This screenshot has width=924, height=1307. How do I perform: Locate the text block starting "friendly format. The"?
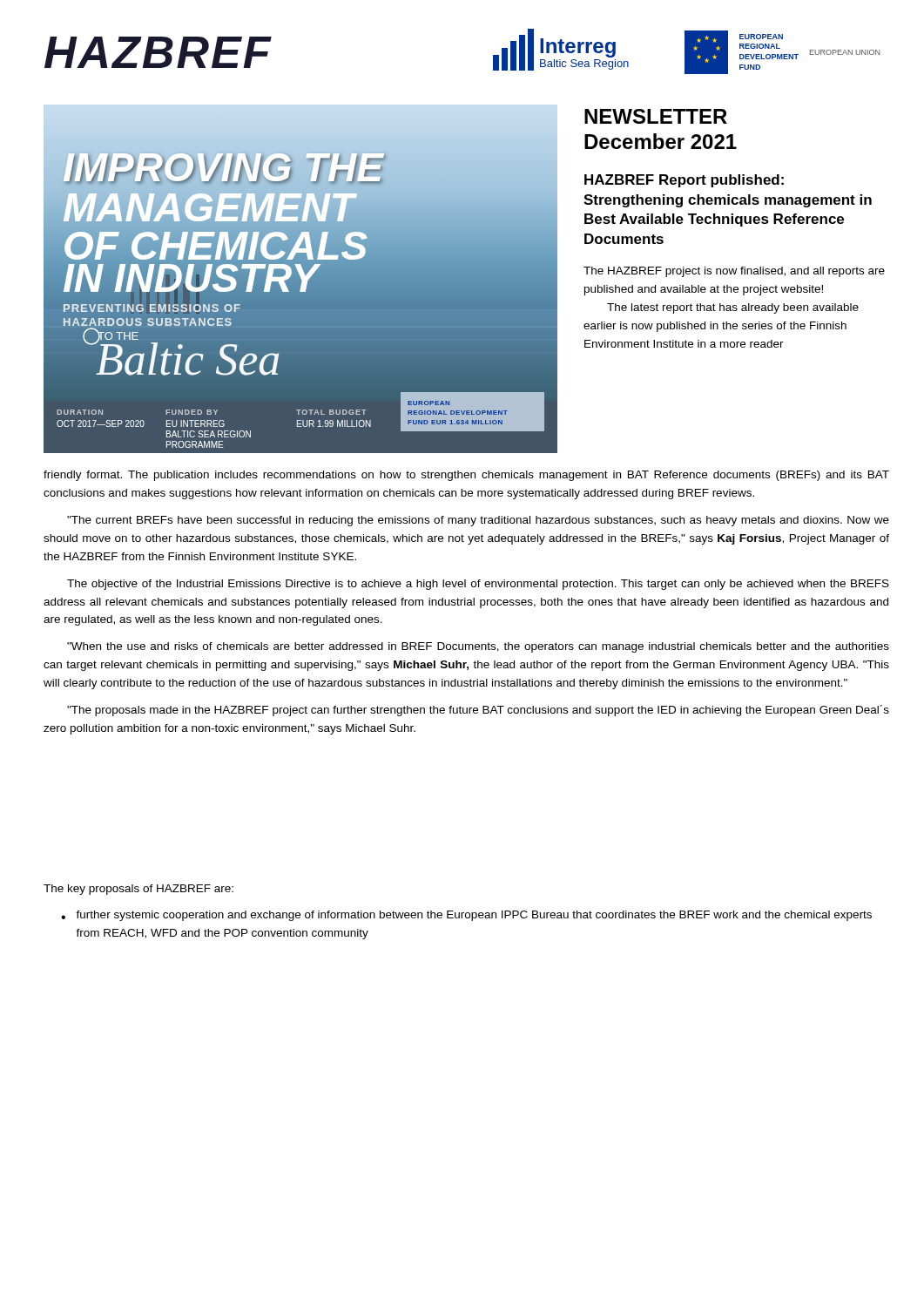pos(466,602)
